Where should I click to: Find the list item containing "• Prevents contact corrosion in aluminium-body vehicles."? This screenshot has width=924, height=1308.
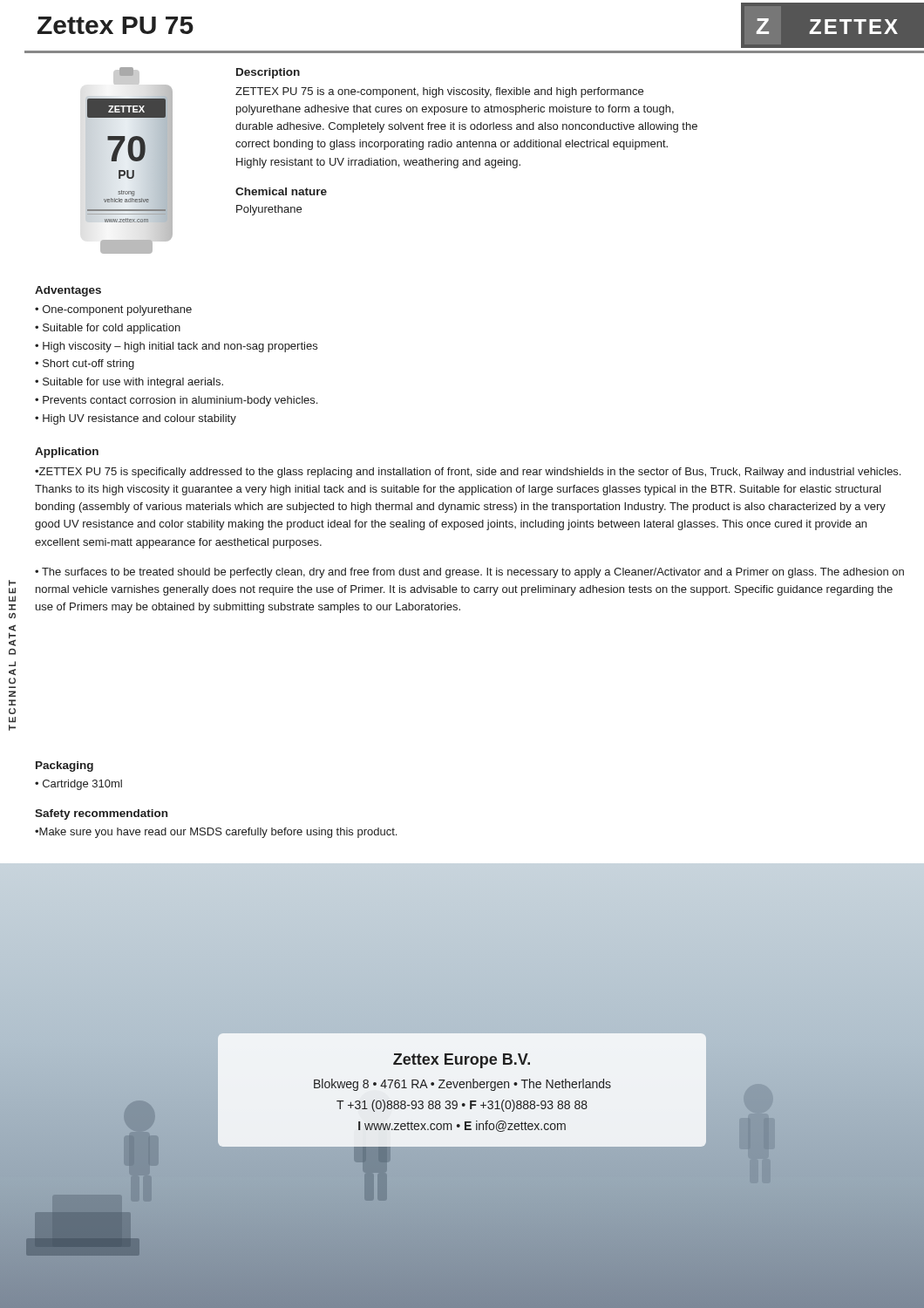[177, 400]
